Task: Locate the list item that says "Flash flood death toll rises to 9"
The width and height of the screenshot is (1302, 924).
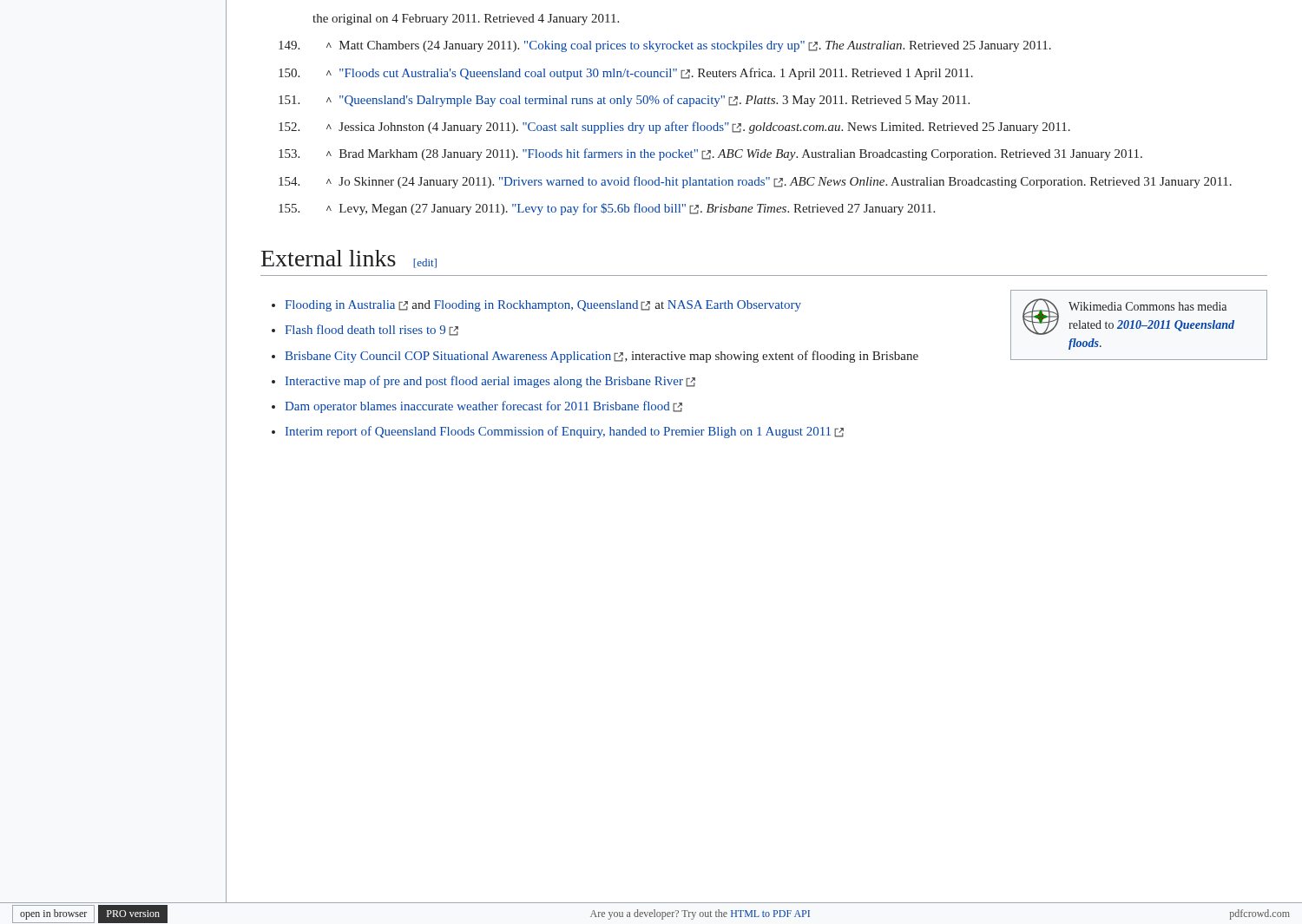Action: pos(372,330)
